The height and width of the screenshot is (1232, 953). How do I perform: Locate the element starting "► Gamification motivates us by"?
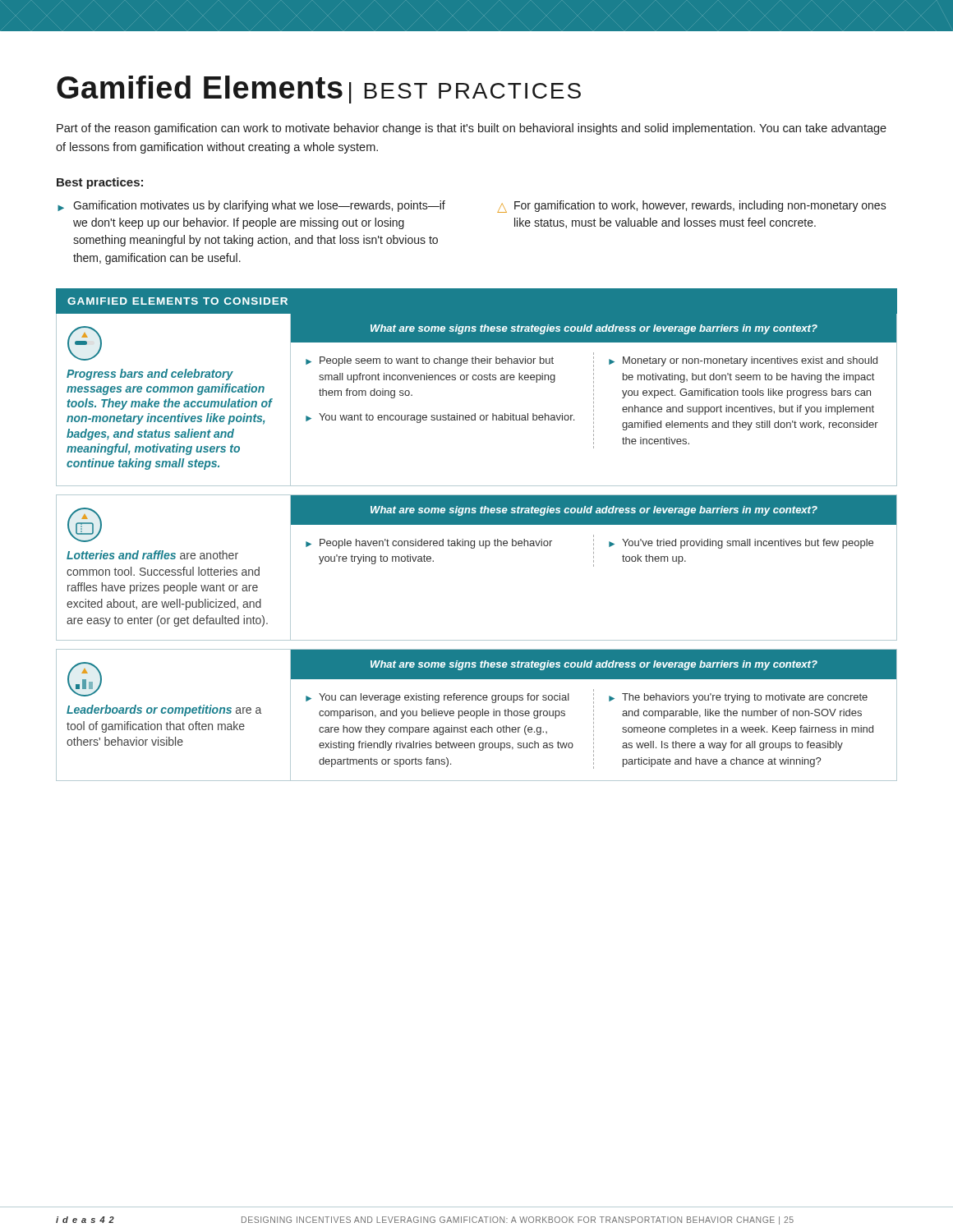(x=256, y=232)
